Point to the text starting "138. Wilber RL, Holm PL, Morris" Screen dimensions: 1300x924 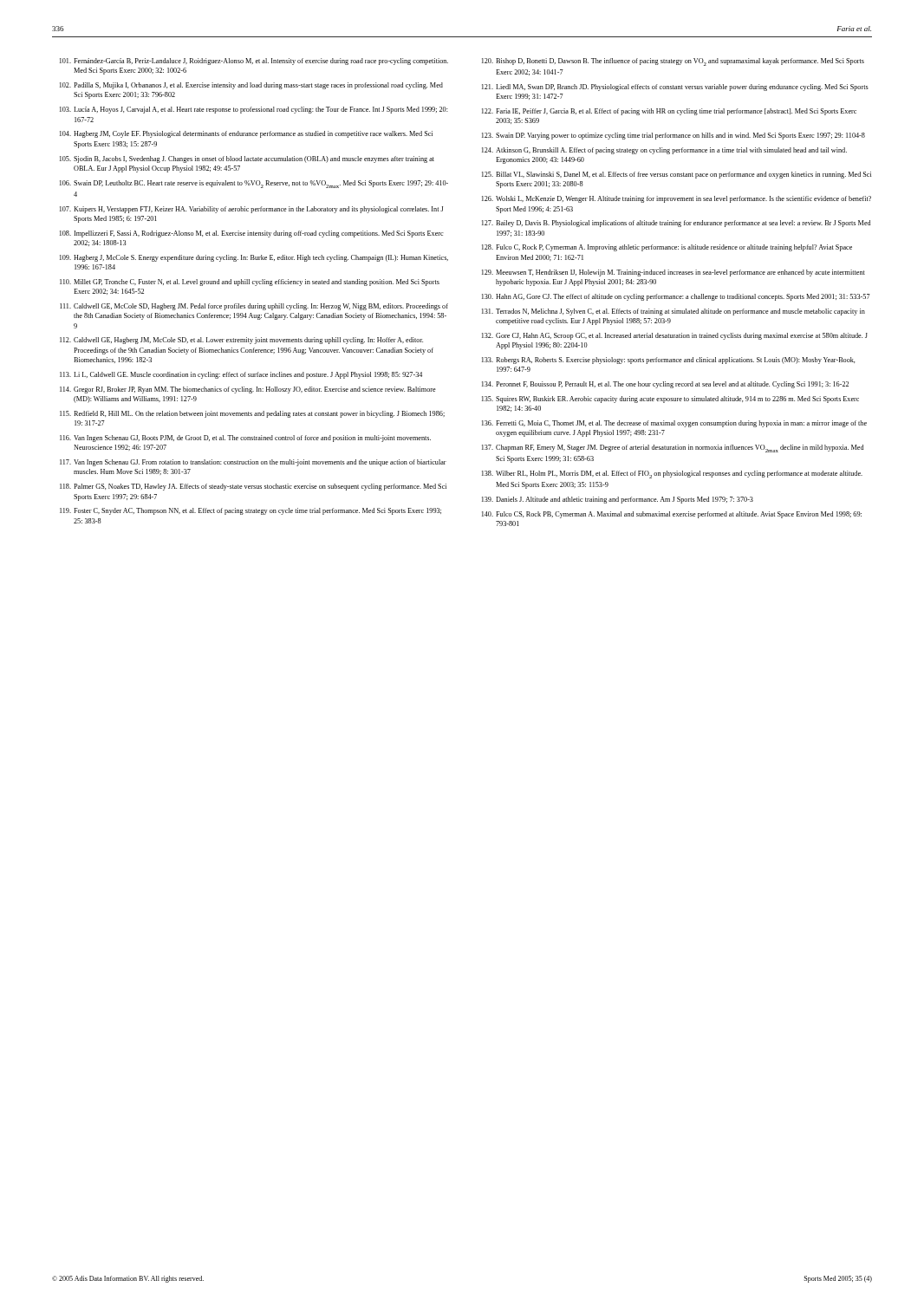click(x=673, y=479)
